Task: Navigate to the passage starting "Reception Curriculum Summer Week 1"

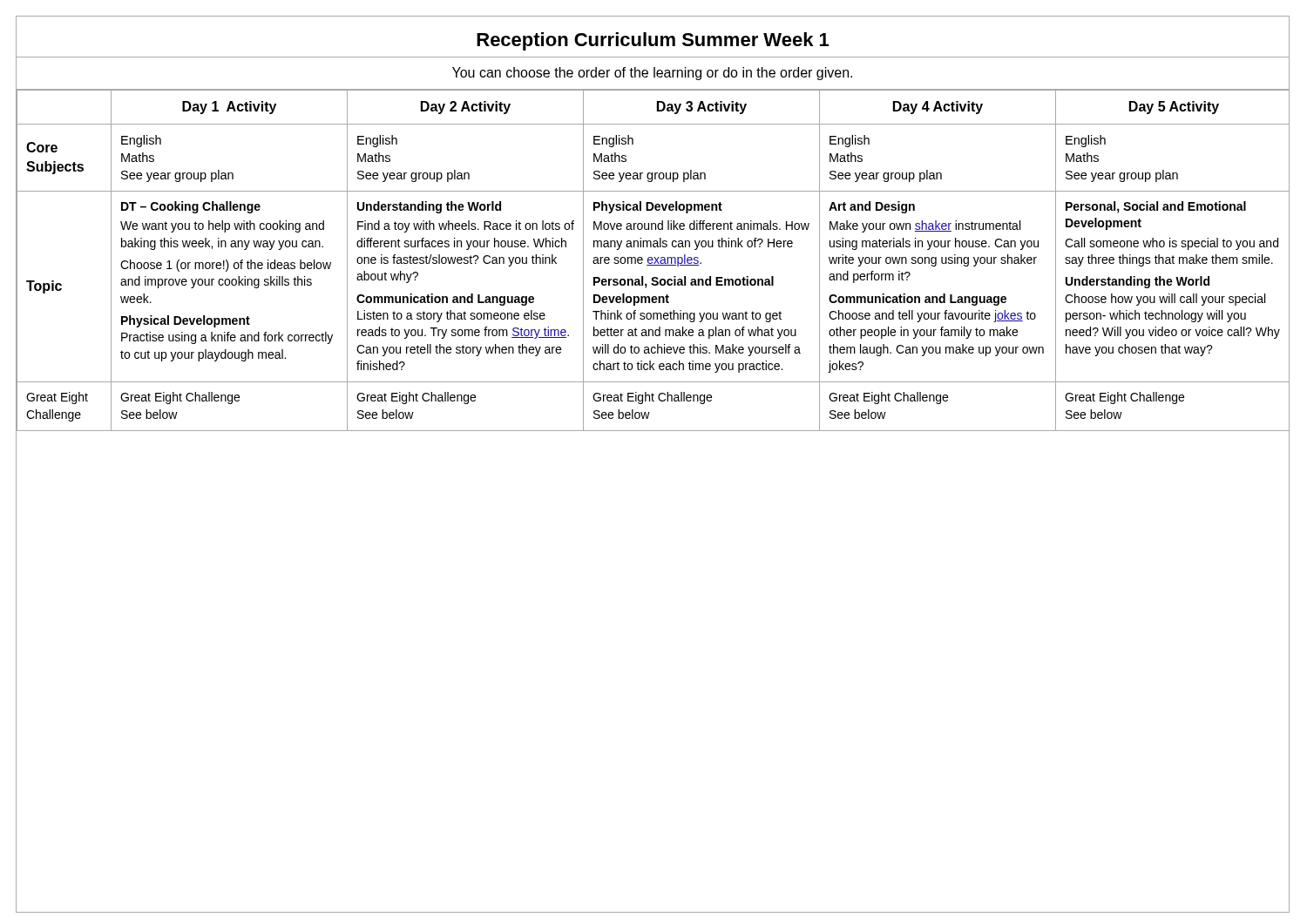Action: pyautogui.click(x=653, y=40)
